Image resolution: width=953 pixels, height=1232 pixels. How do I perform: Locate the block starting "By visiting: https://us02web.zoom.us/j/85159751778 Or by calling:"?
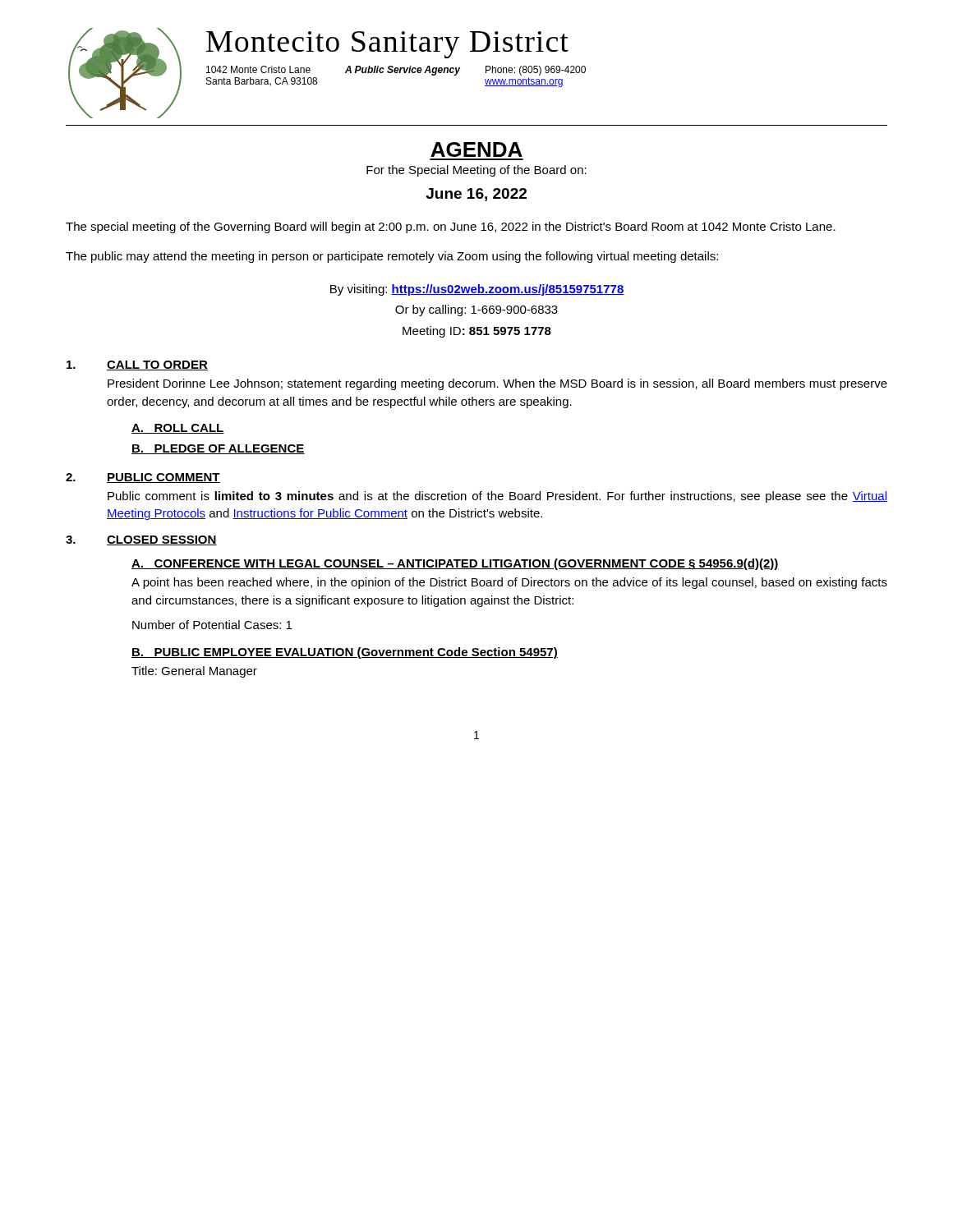click(476, 309)
